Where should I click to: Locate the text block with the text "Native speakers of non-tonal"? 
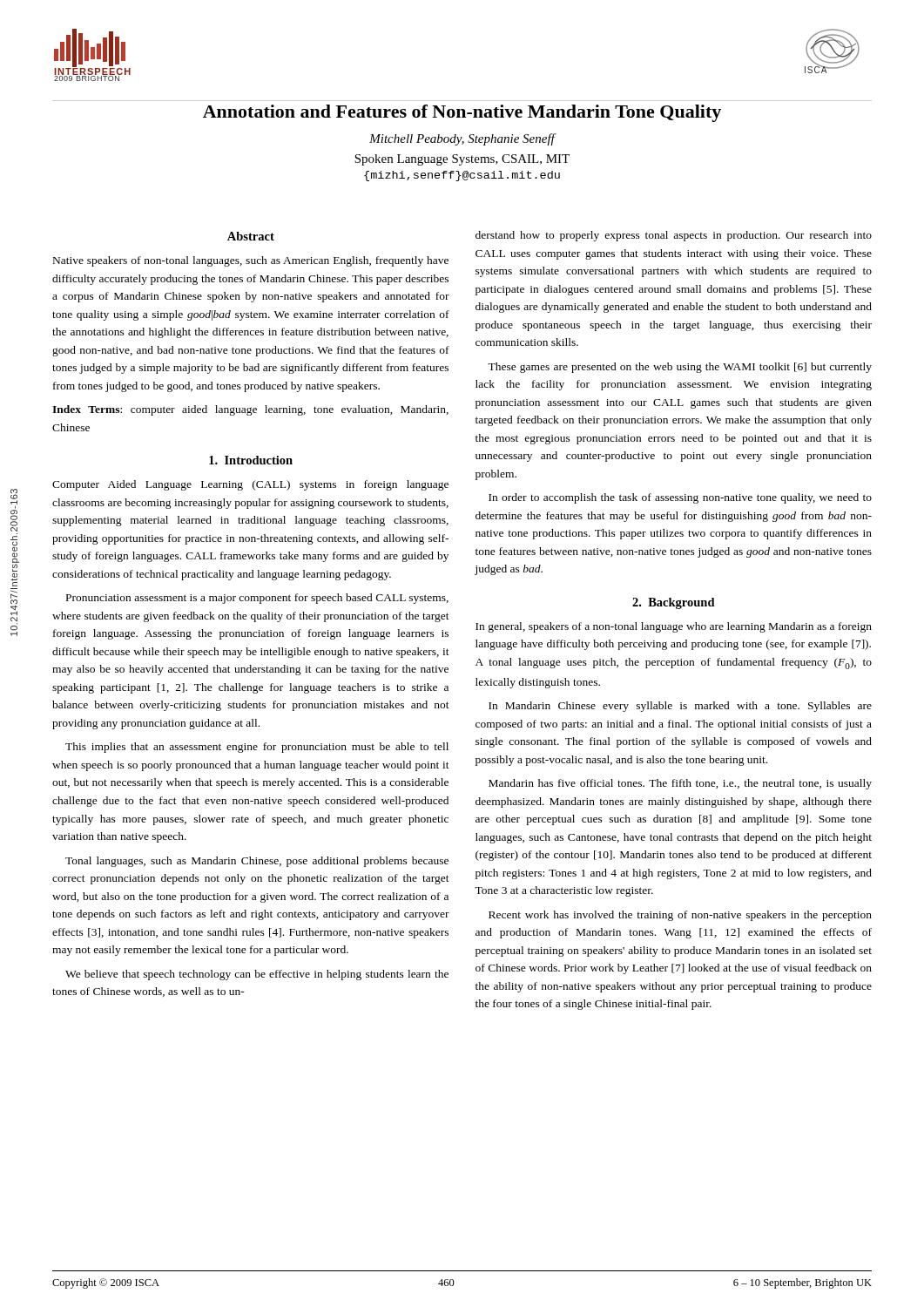[x=251, y=344]
